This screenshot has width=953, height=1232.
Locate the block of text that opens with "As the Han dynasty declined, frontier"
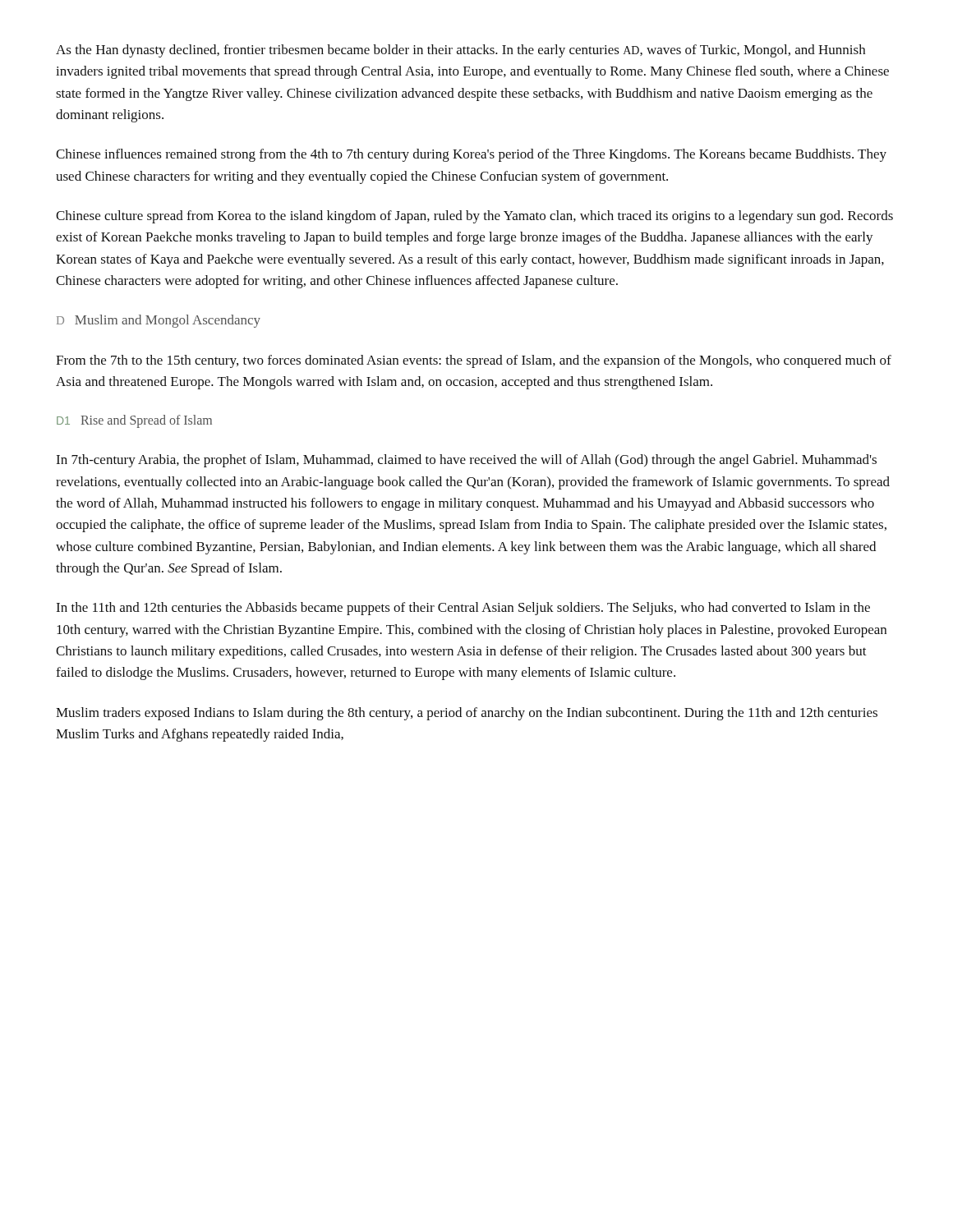pyautogui.click(x=473, y=82)
